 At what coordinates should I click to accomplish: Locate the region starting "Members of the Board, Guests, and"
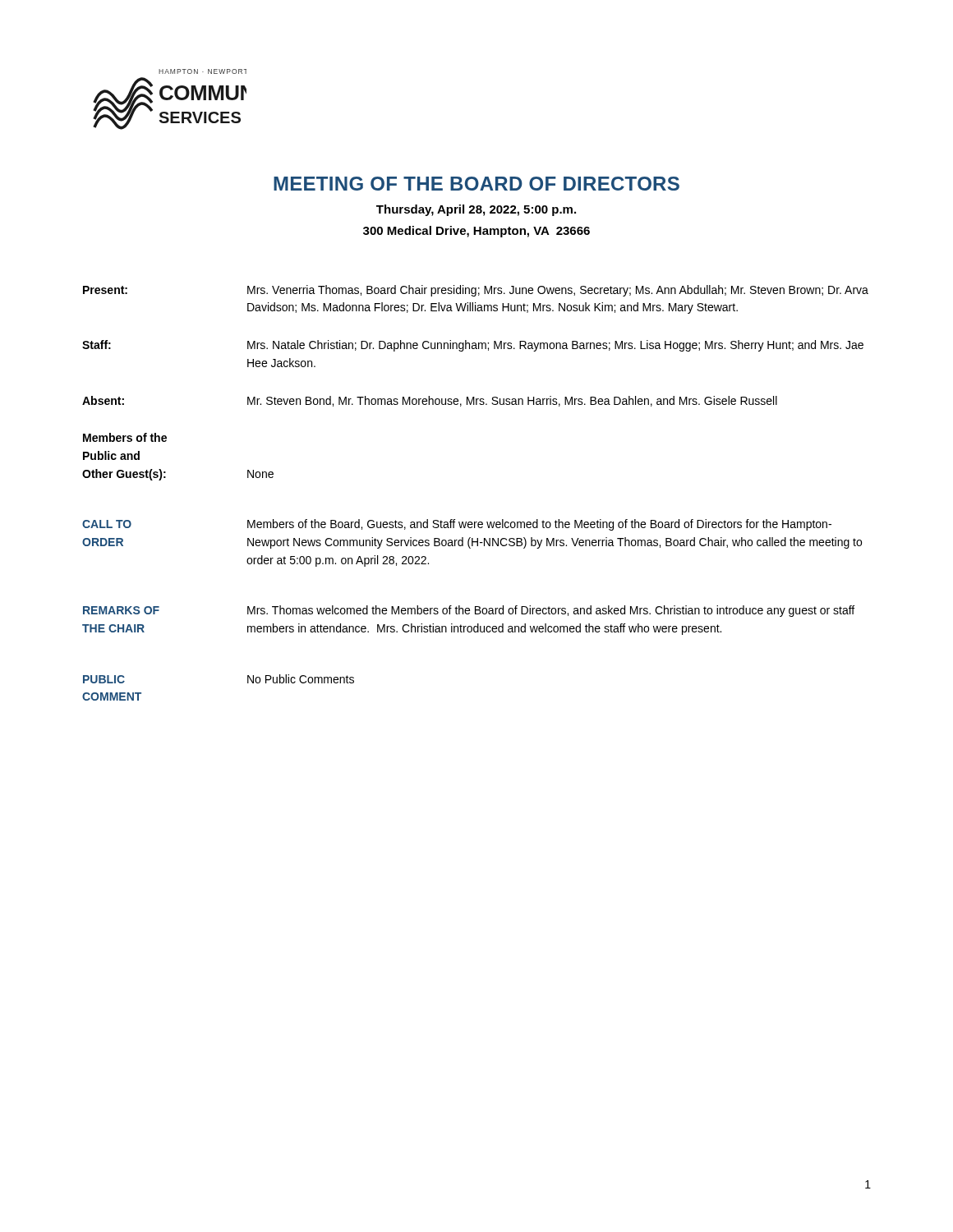[x=554, y=542]
